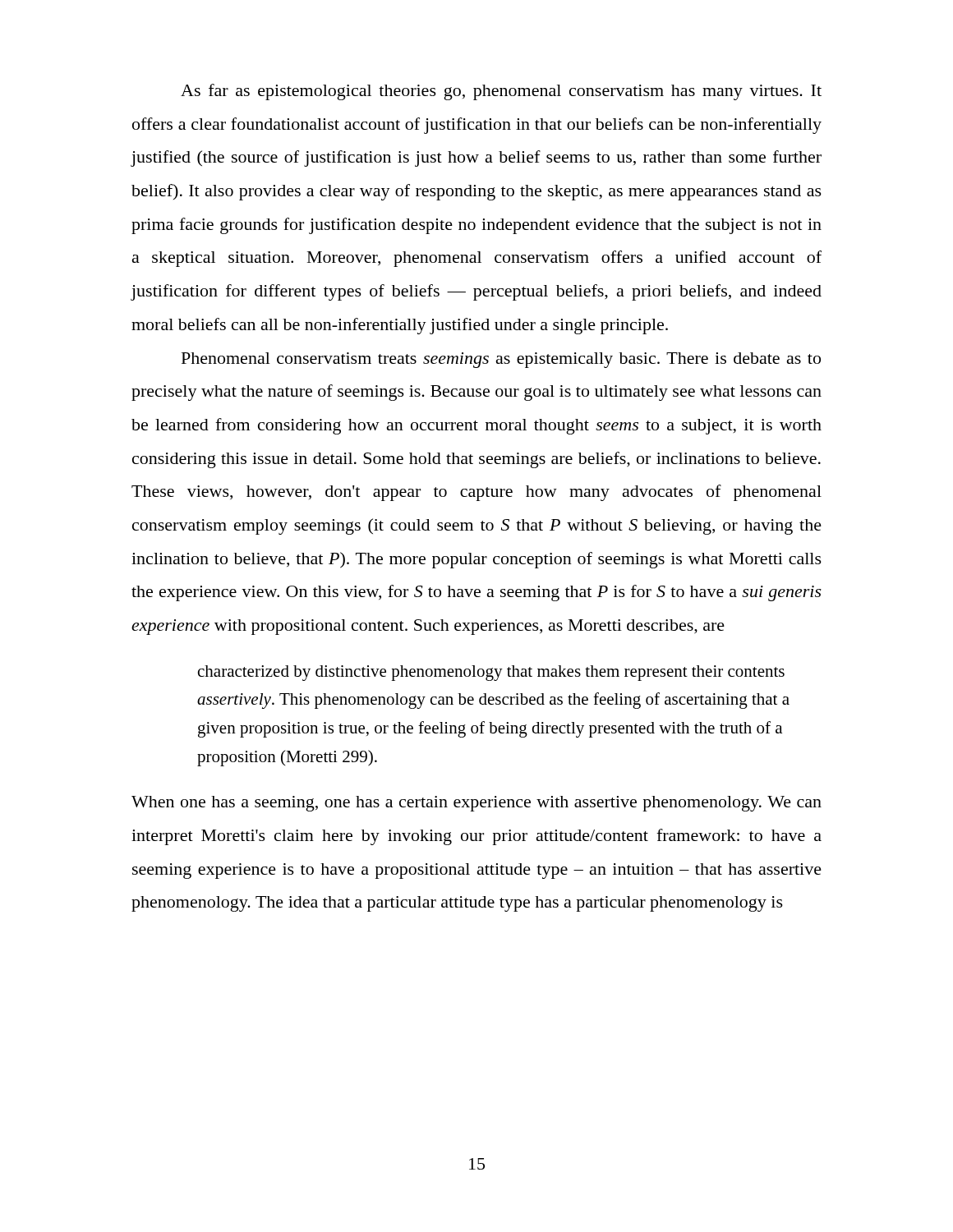The height and width of the screenshot is (1232, 953).
Task: Click on the passage starting "Phenomenal conservatism treats"
Action: (476, 492)
